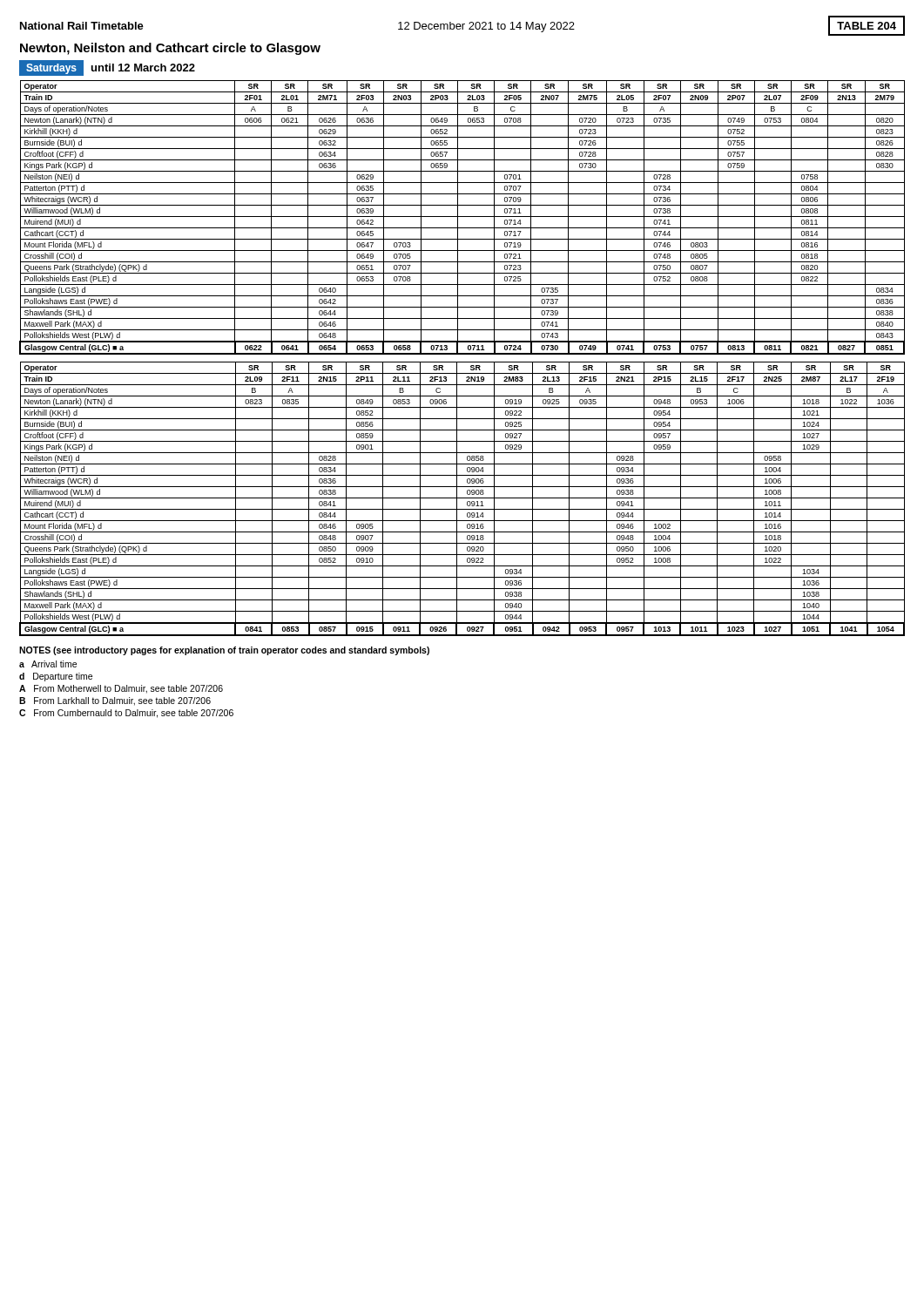This screenshot has width=924, height=1307.
Task: Select the region starting "B From Larkhall to"
Action: click(x=115, y=701)
